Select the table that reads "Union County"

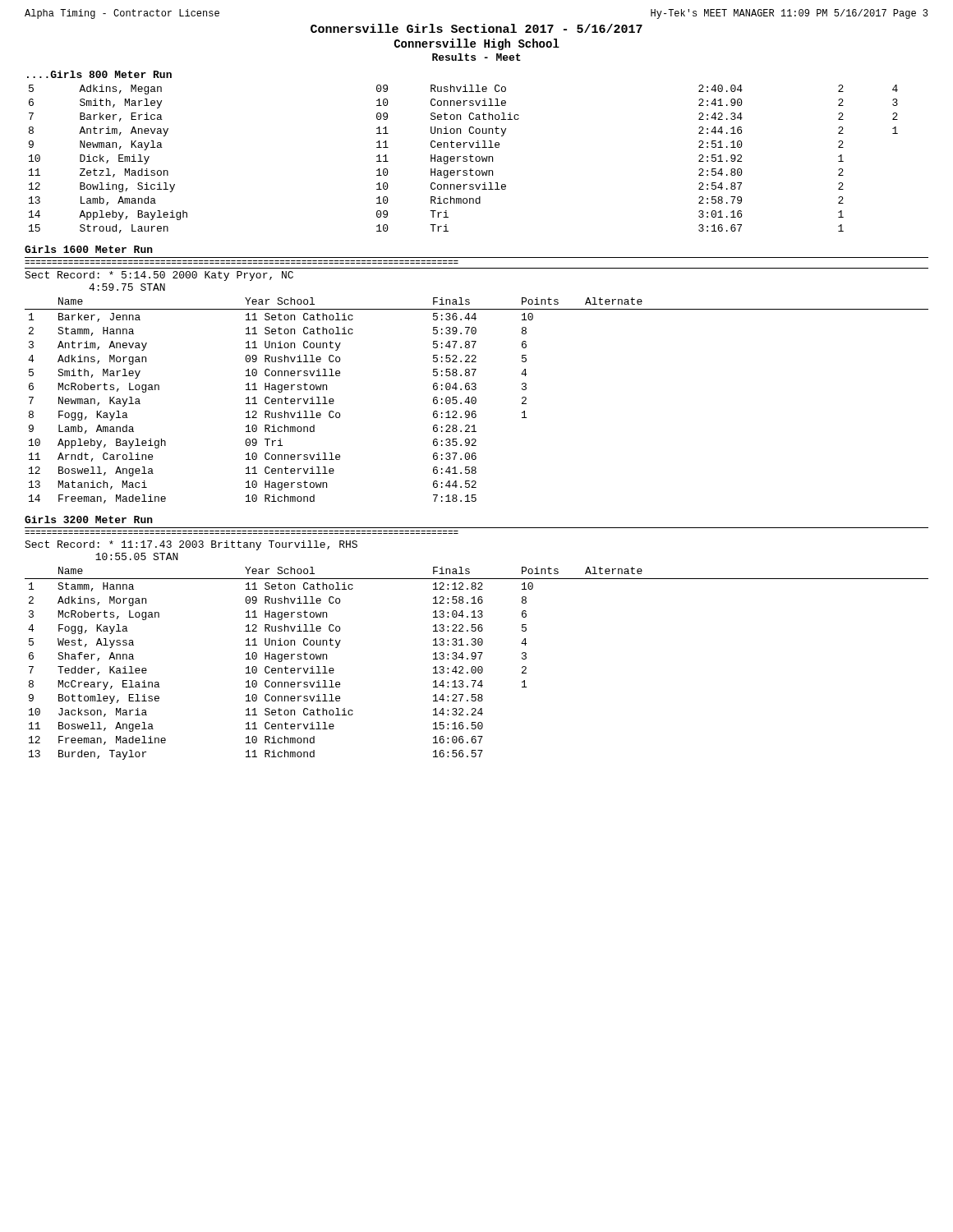[476, 159]
